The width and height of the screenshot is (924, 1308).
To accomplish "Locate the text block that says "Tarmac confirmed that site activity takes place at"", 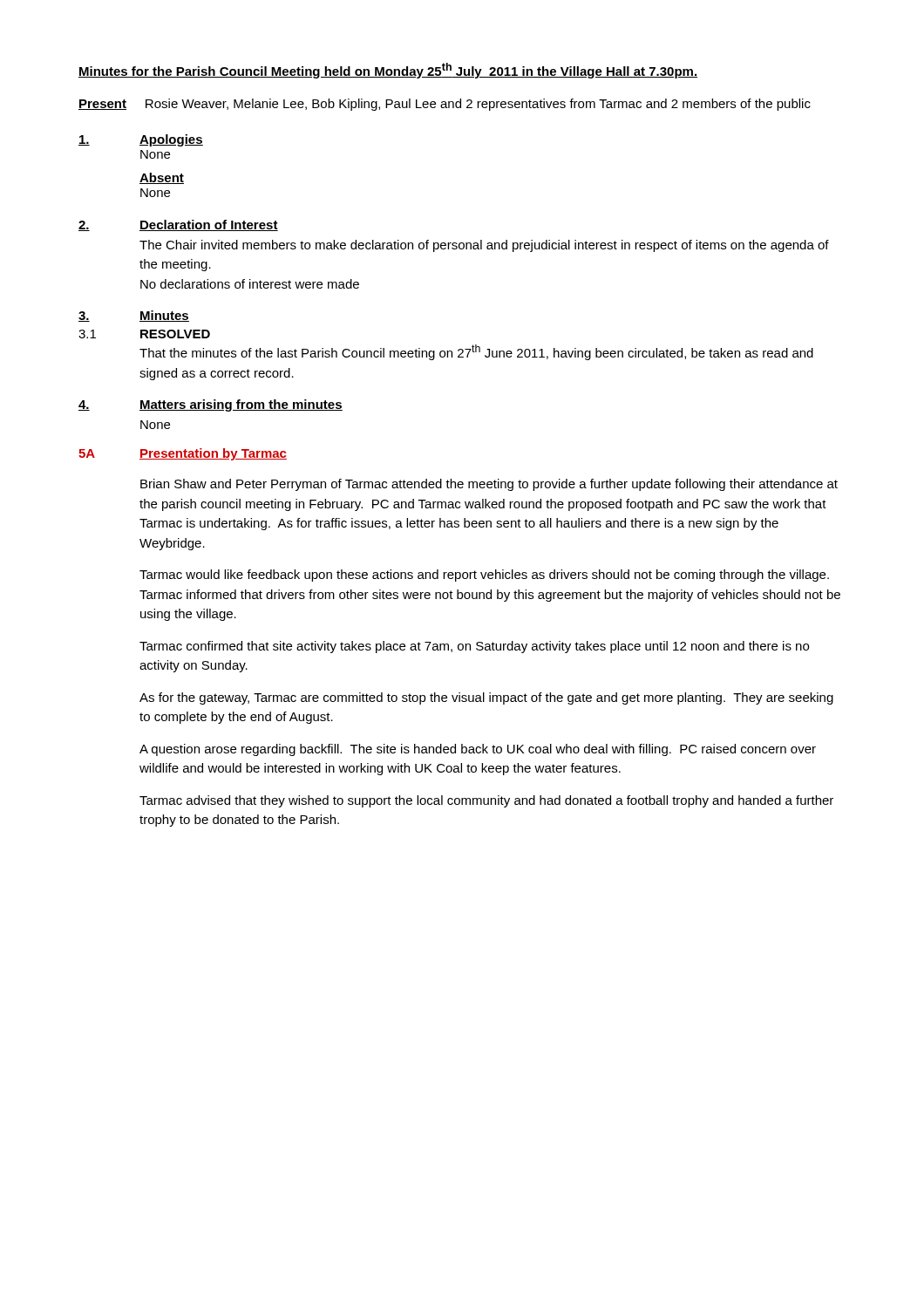I will [475, 655].
